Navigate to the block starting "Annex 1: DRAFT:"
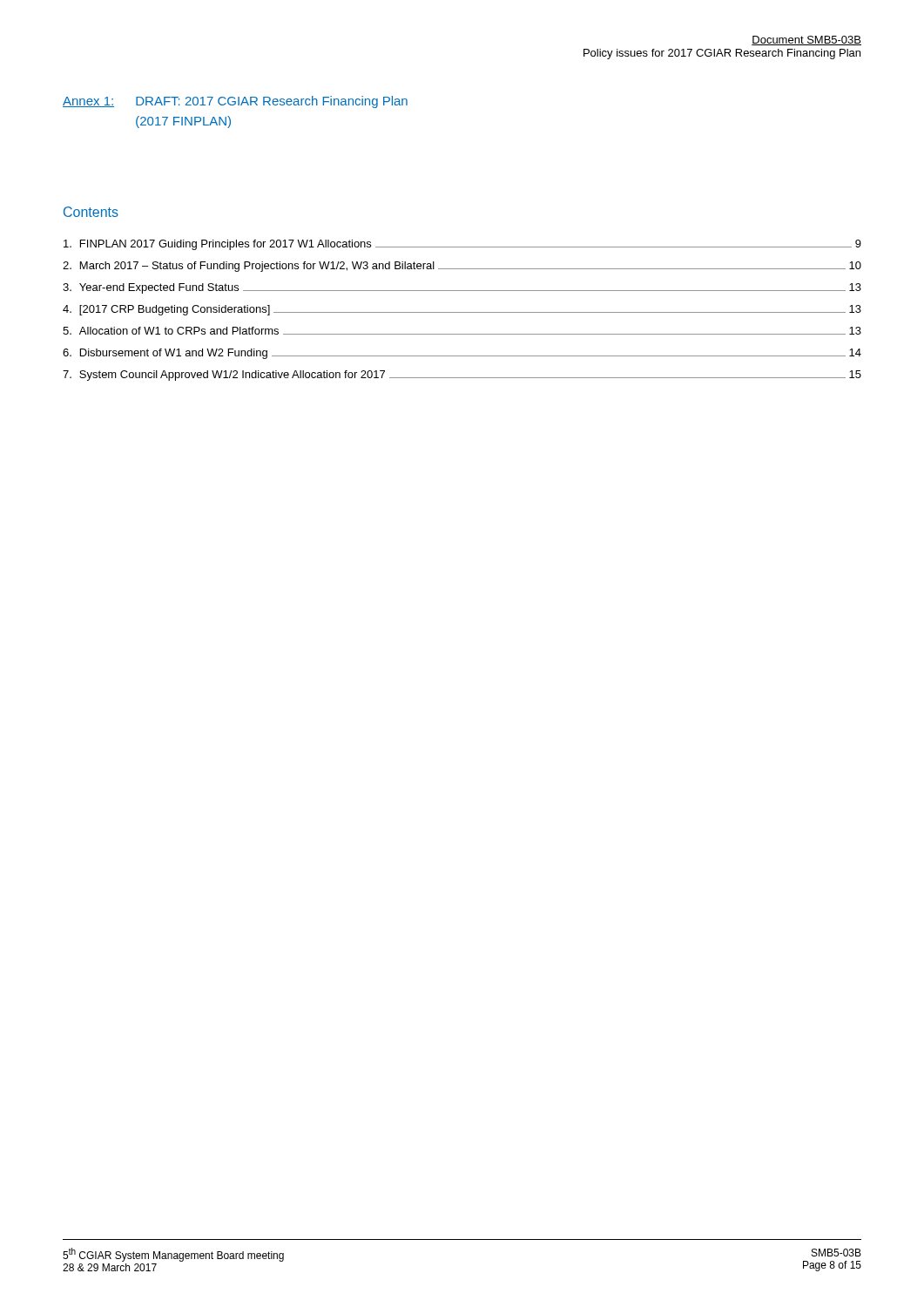924x1307 pixels. (x=235, y=111)
